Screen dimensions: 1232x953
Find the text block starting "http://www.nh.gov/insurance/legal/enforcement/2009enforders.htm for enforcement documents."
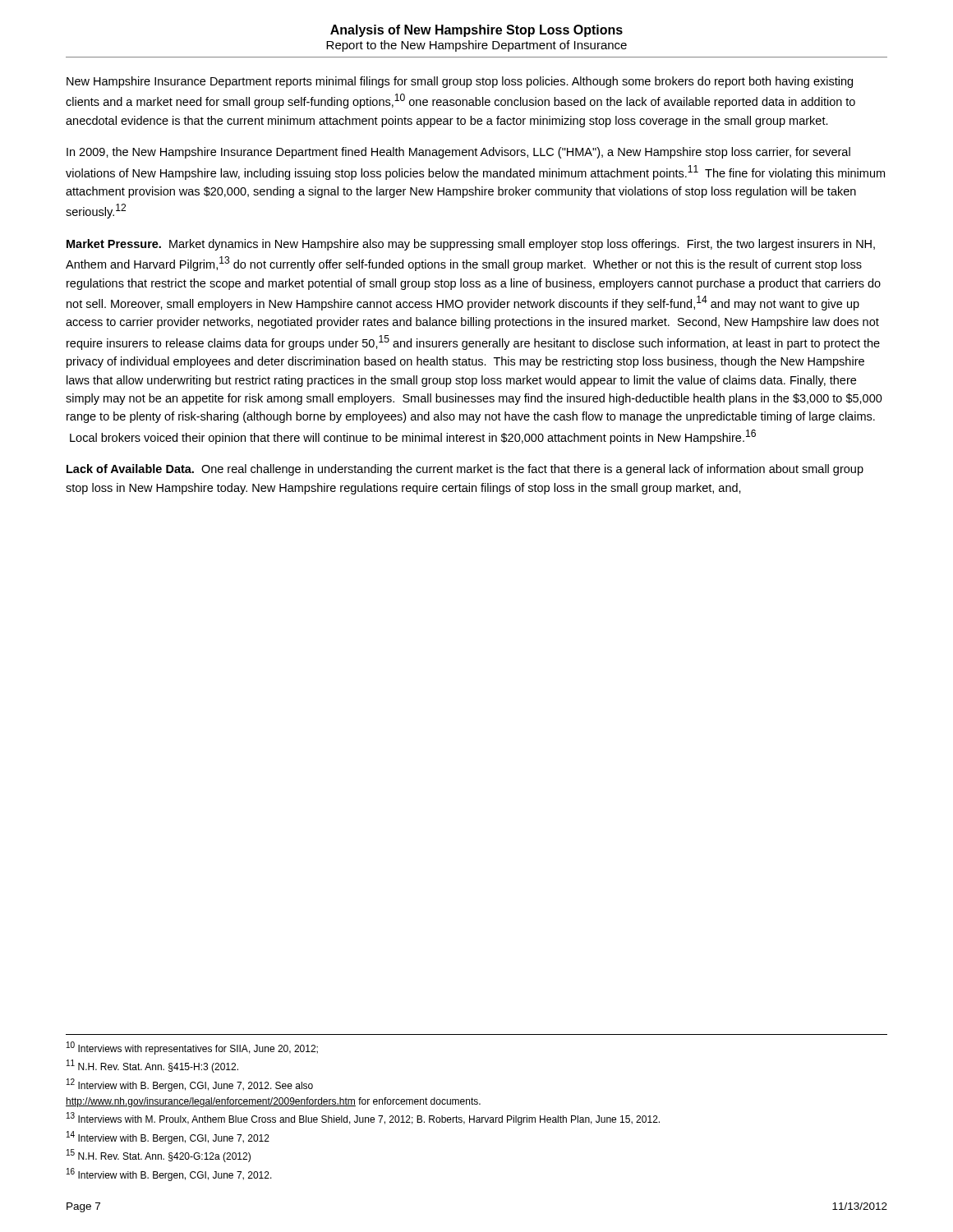(x=273, y=1101)
